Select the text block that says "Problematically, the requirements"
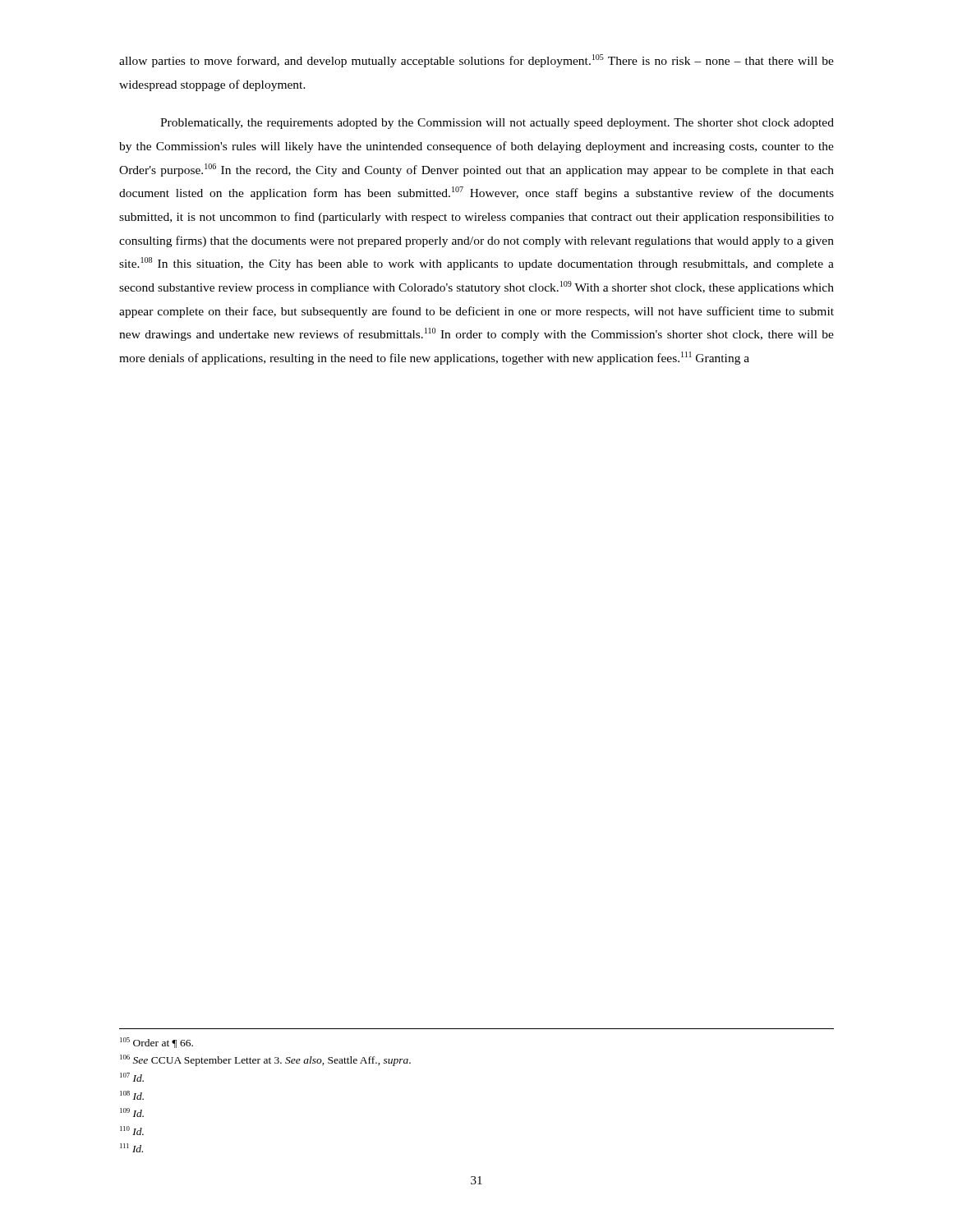This screenshot has height=1232, width=953. point(476,240)
